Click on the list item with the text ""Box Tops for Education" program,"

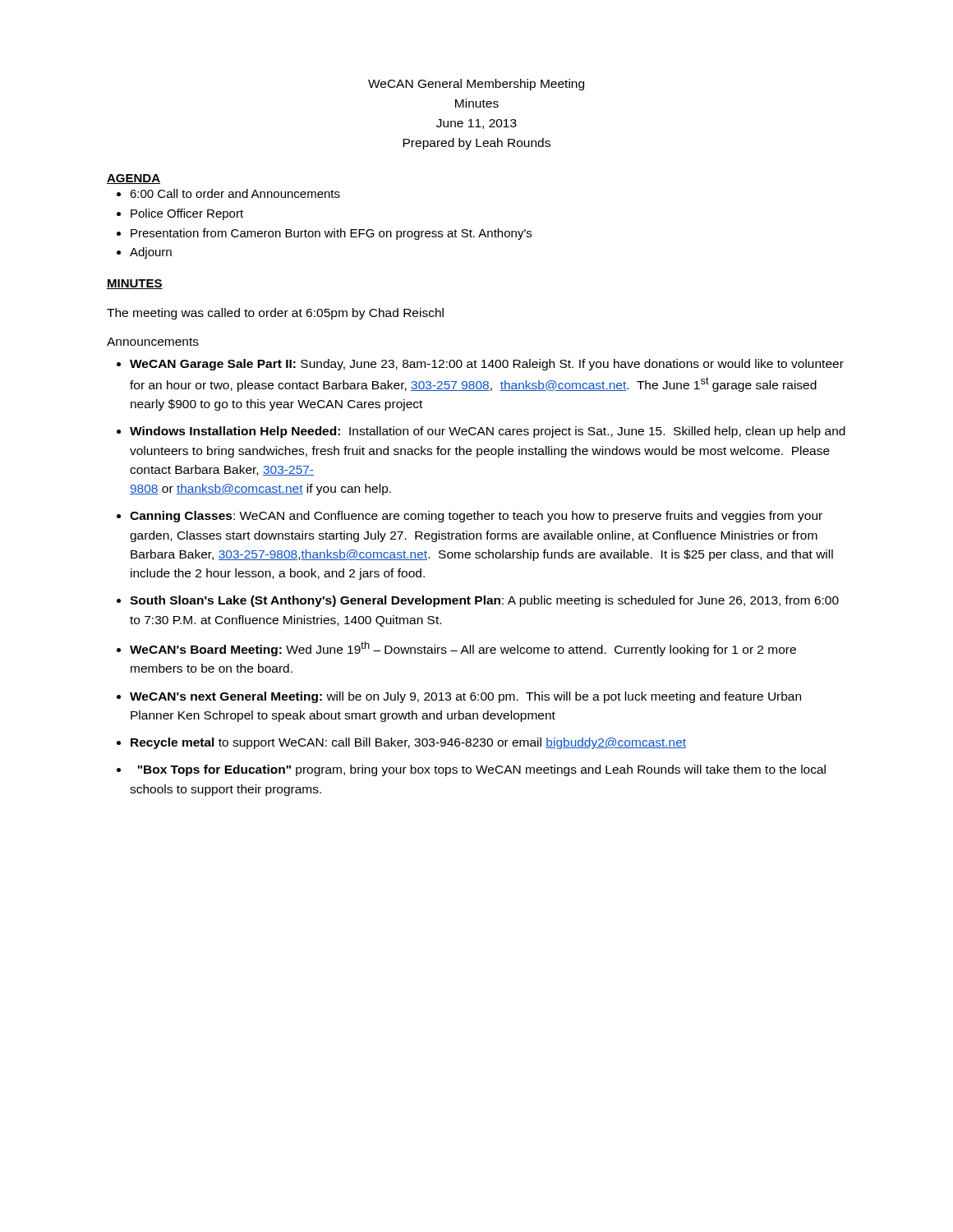(478, 779)
